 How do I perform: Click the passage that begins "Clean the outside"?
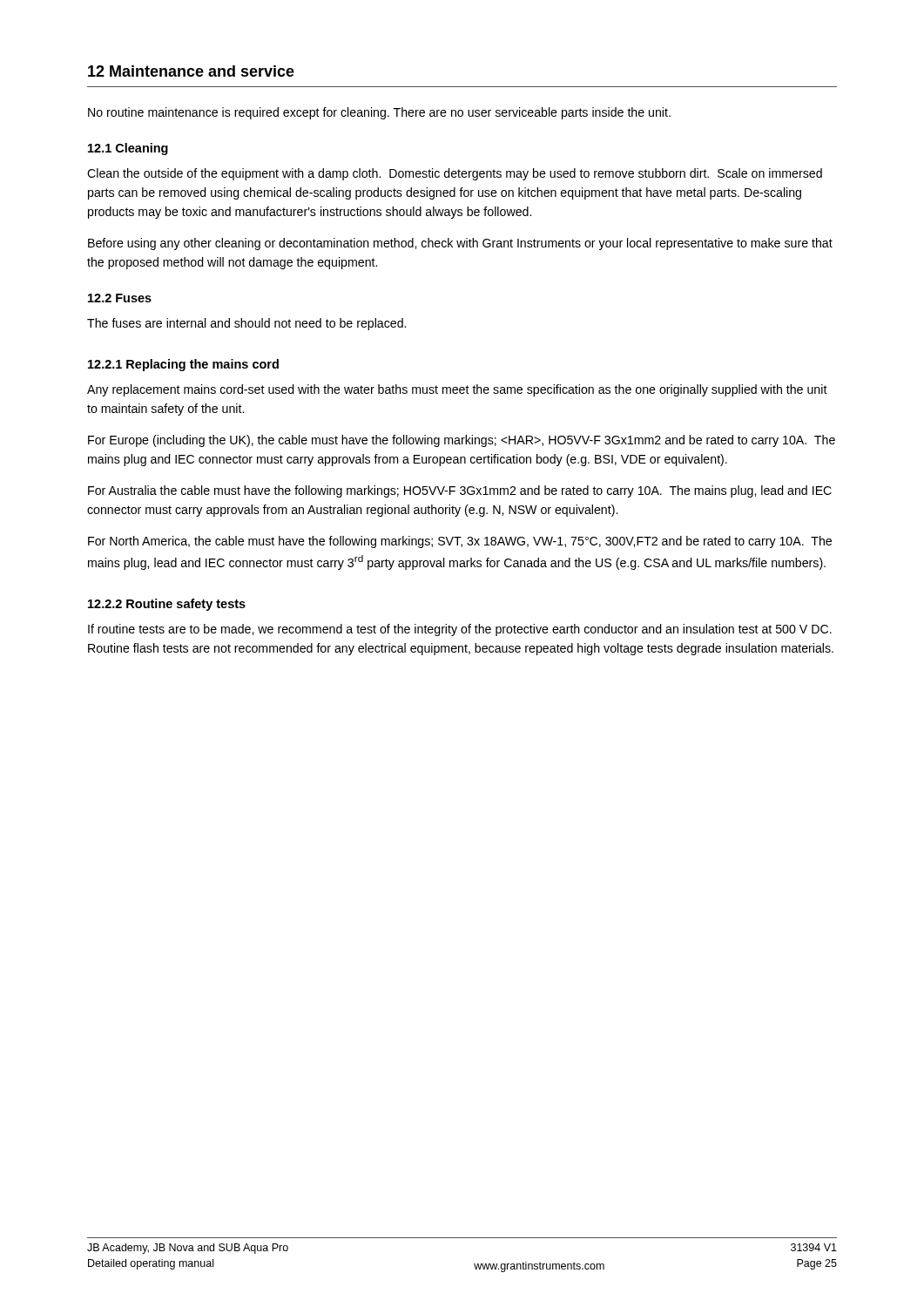pos(455,193)
